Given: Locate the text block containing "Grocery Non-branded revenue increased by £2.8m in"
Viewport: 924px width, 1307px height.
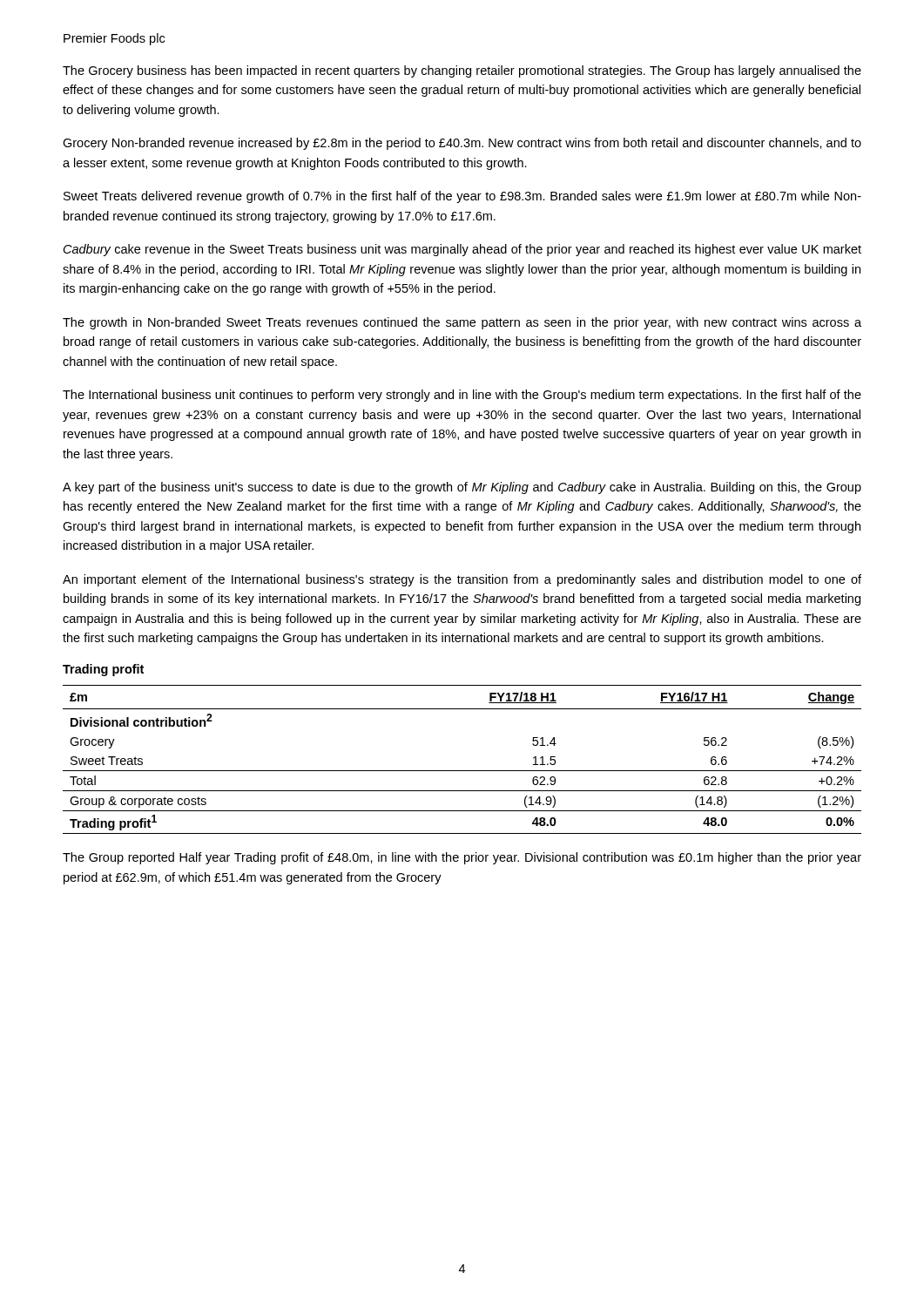Looking at the screenshot, I should pyautogui.click(x=462, y=153).
